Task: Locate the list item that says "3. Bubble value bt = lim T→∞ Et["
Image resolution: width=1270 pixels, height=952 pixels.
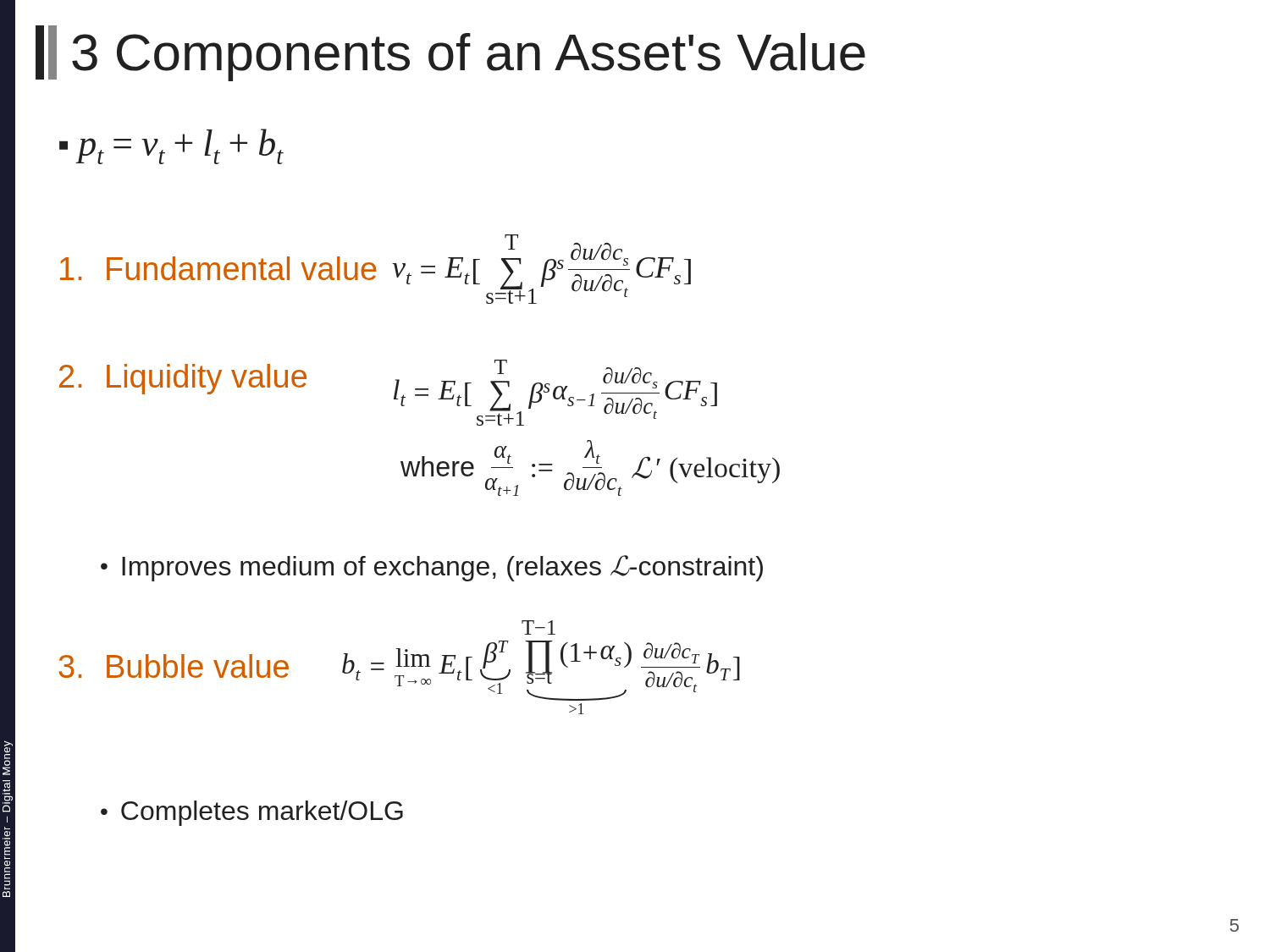Action: (x=400, y=667)
